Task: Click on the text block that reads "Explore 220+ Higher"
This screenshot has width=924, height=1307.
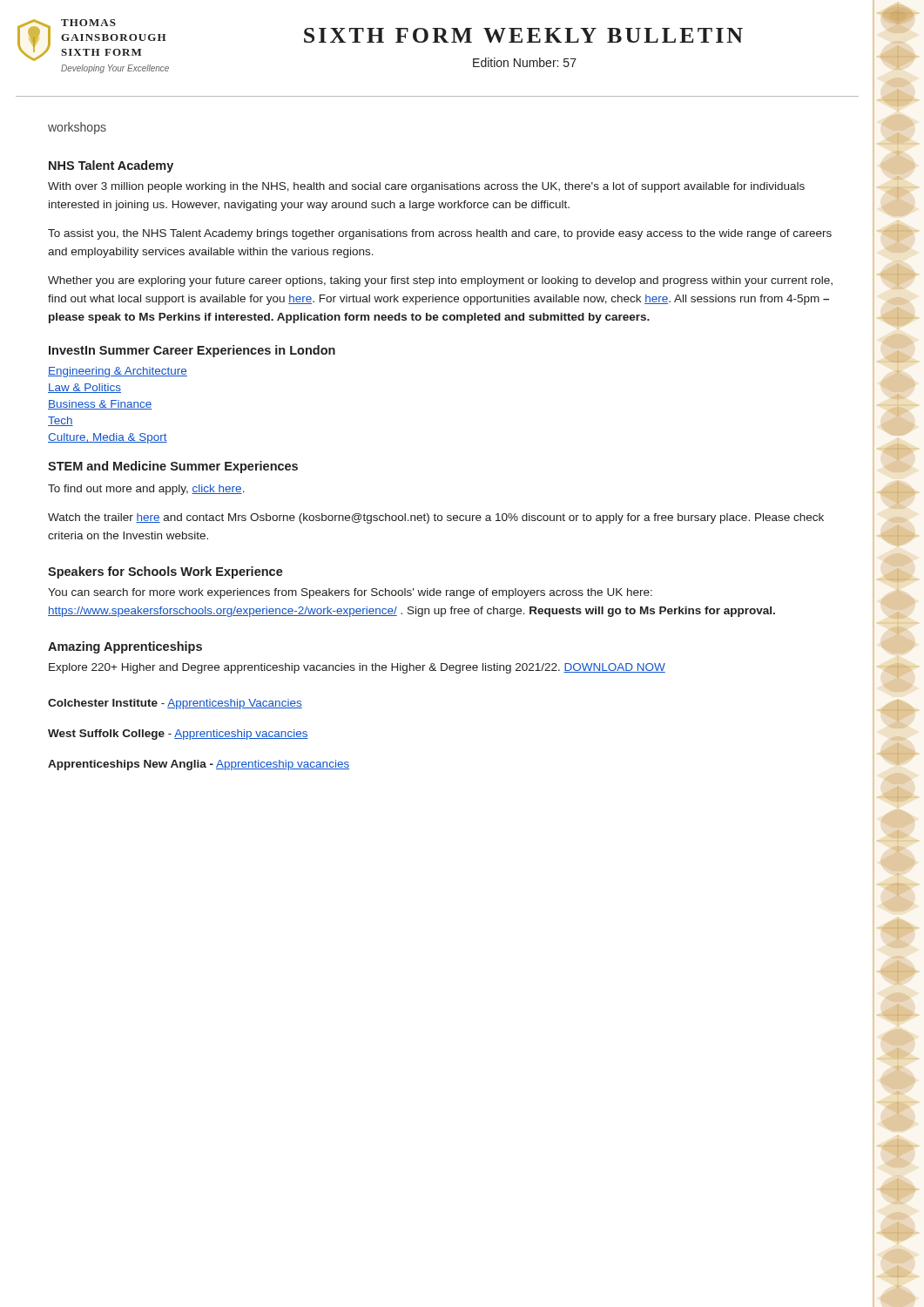Action: click(x=356, y=667)
